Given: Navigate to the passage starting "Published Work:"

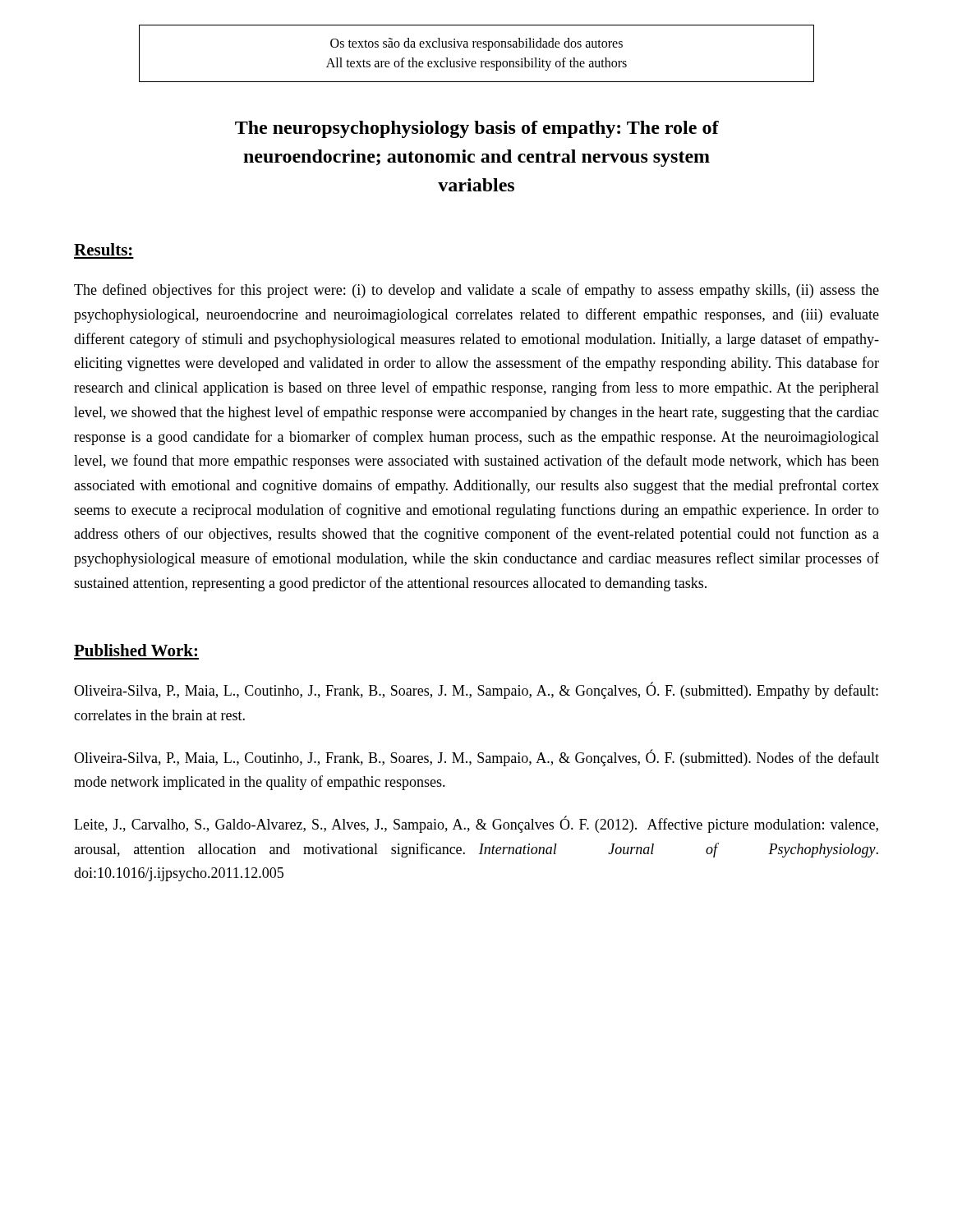Looking at the screenshot, I should click(136, 651).
